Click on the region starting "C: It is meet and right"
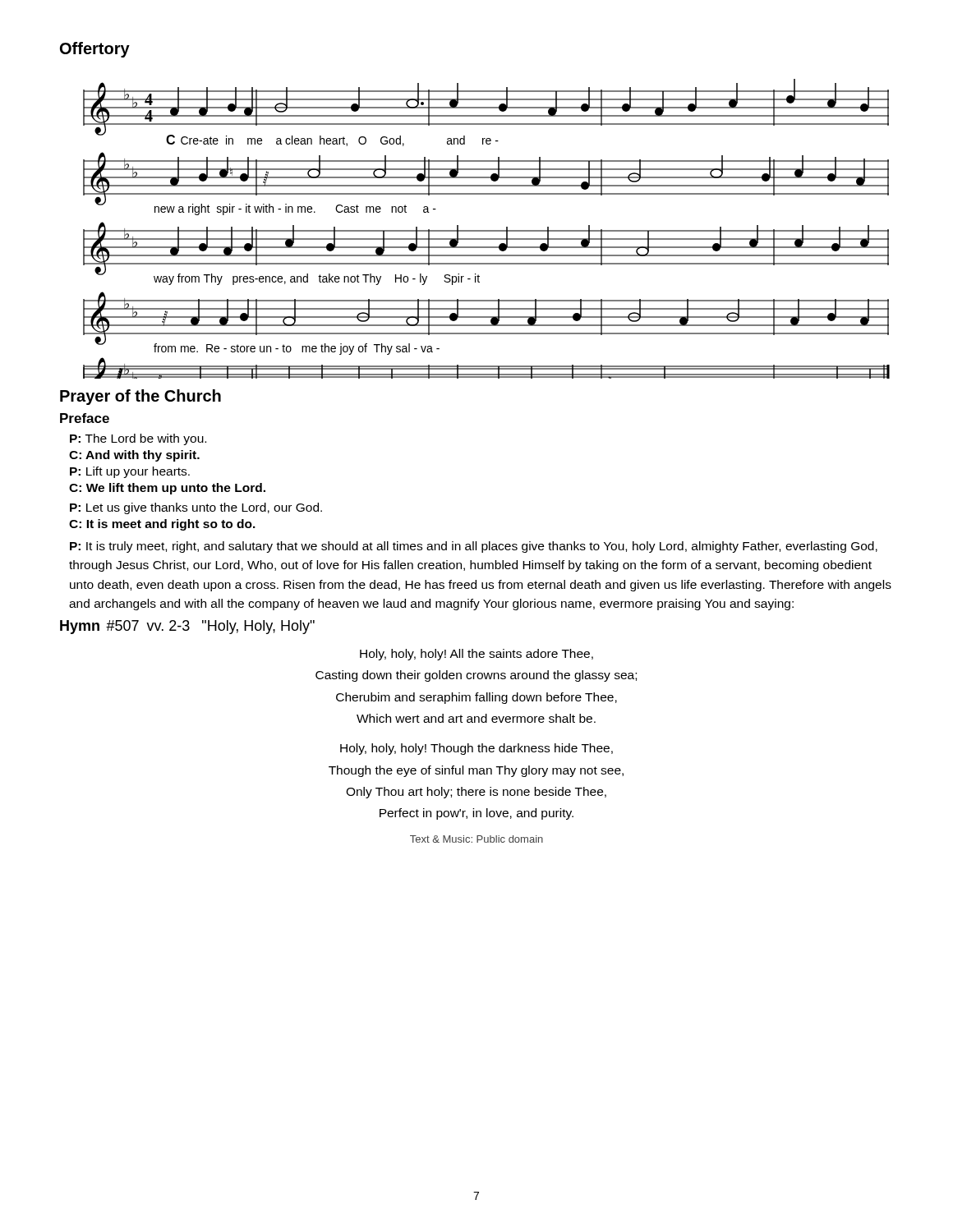Viewport: 953px width, 1232px height. [x=162, y=524]
